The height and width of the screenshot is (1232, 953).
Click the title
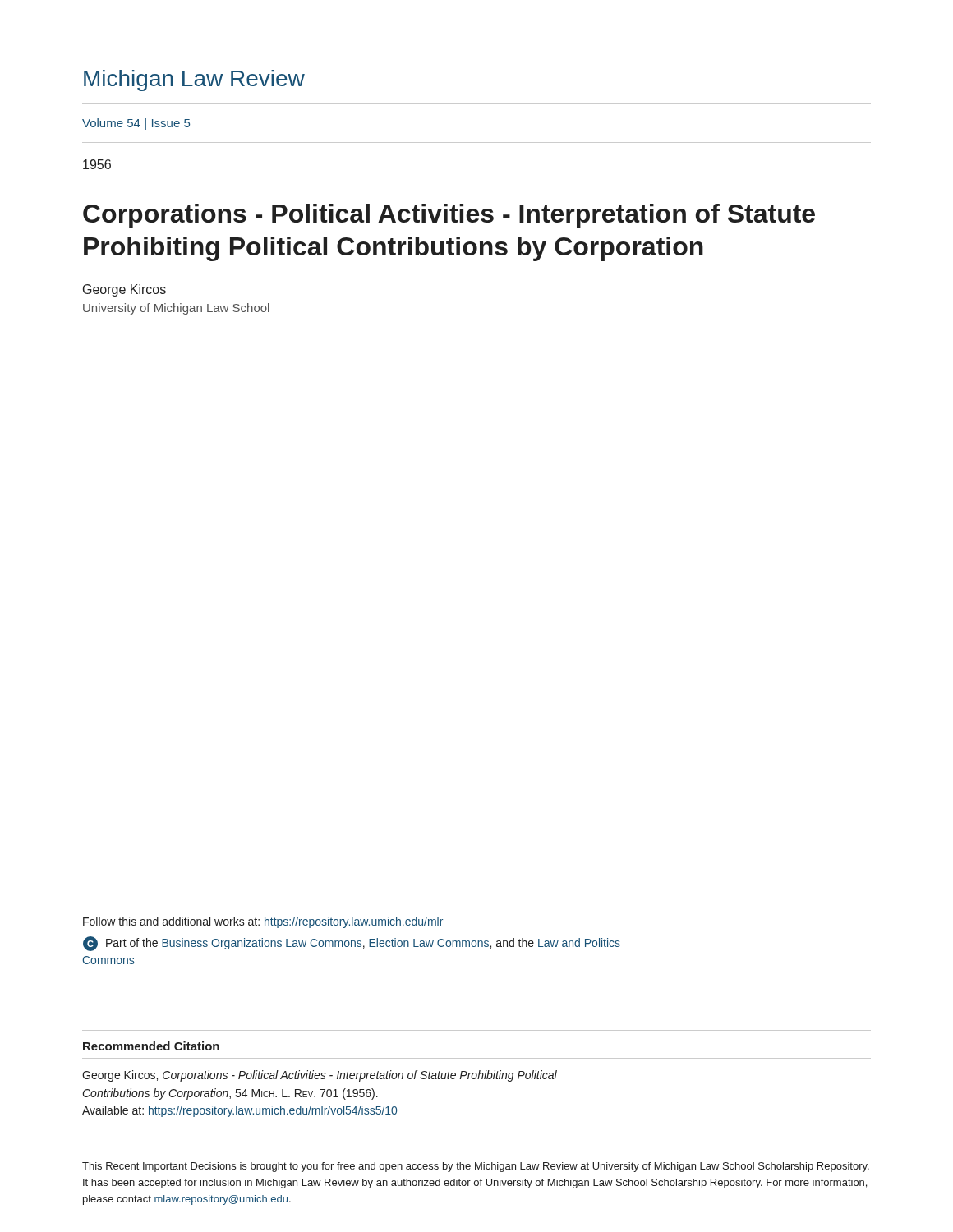tap(193, 78)
